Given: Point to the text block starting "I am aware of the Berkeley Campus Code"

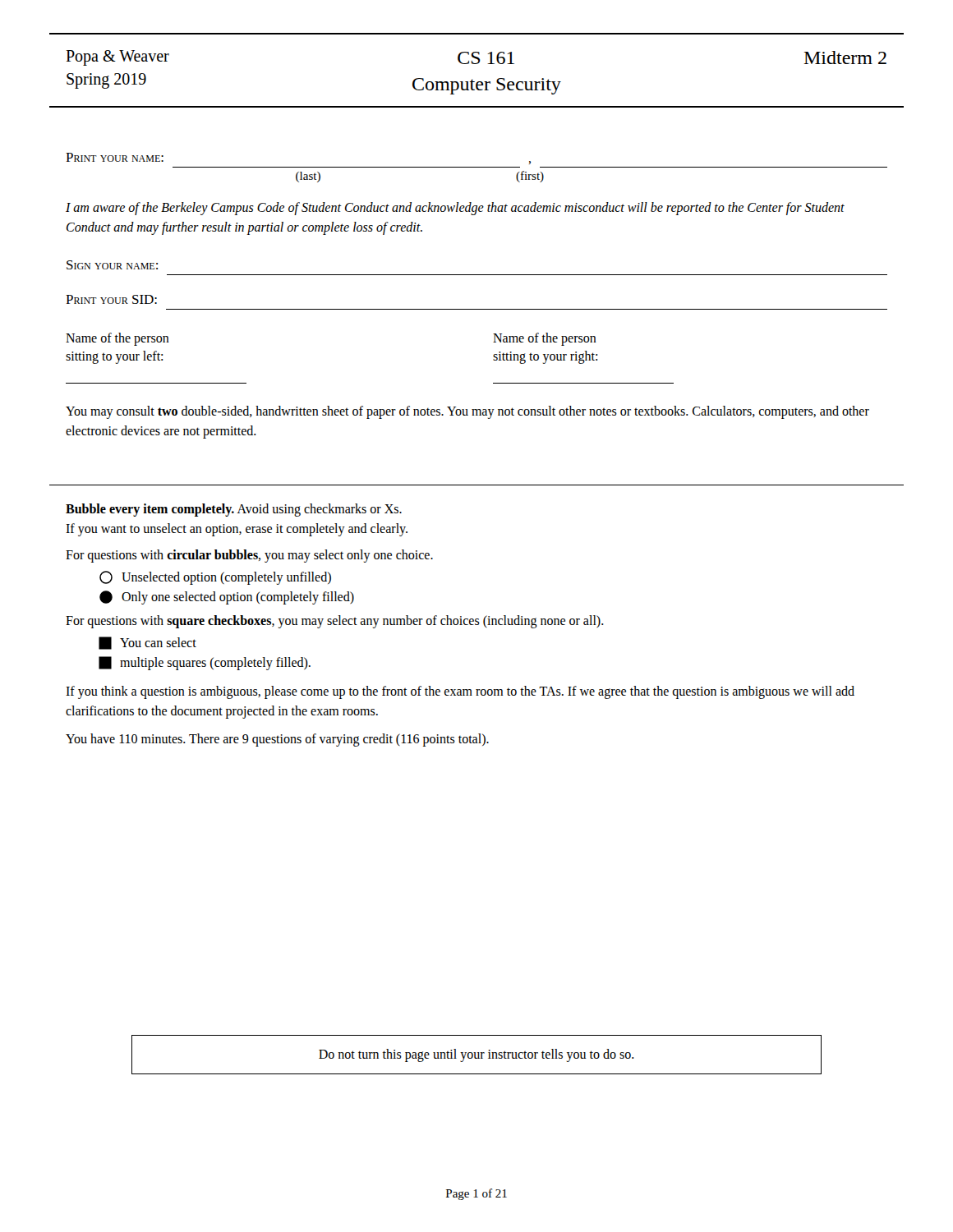Looking at the screenshot, I should pos(455,217).
